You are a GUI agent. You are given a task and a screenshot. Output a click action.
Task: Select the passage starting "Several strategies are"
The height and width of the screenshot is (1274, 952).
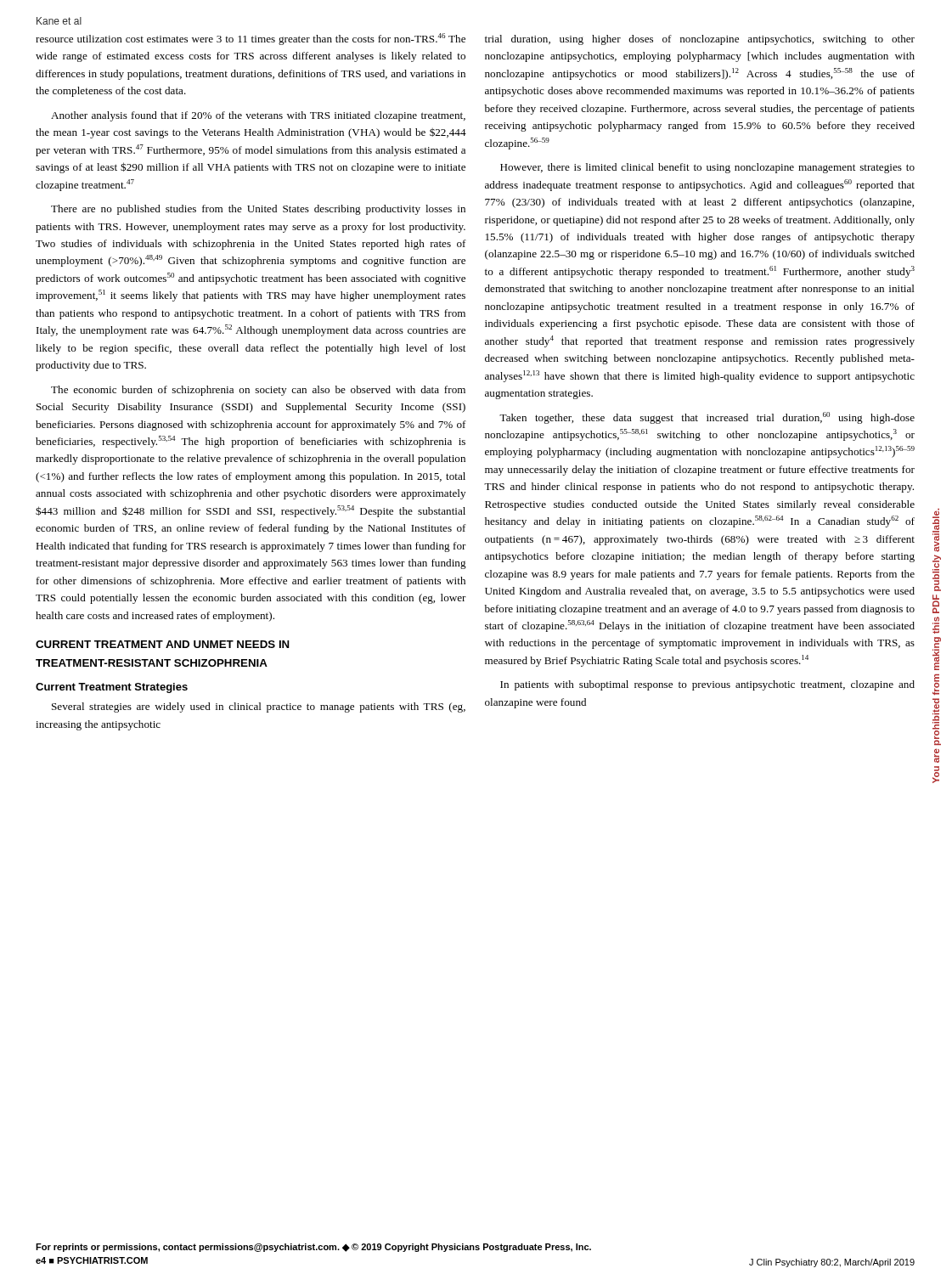pos(251,716)
